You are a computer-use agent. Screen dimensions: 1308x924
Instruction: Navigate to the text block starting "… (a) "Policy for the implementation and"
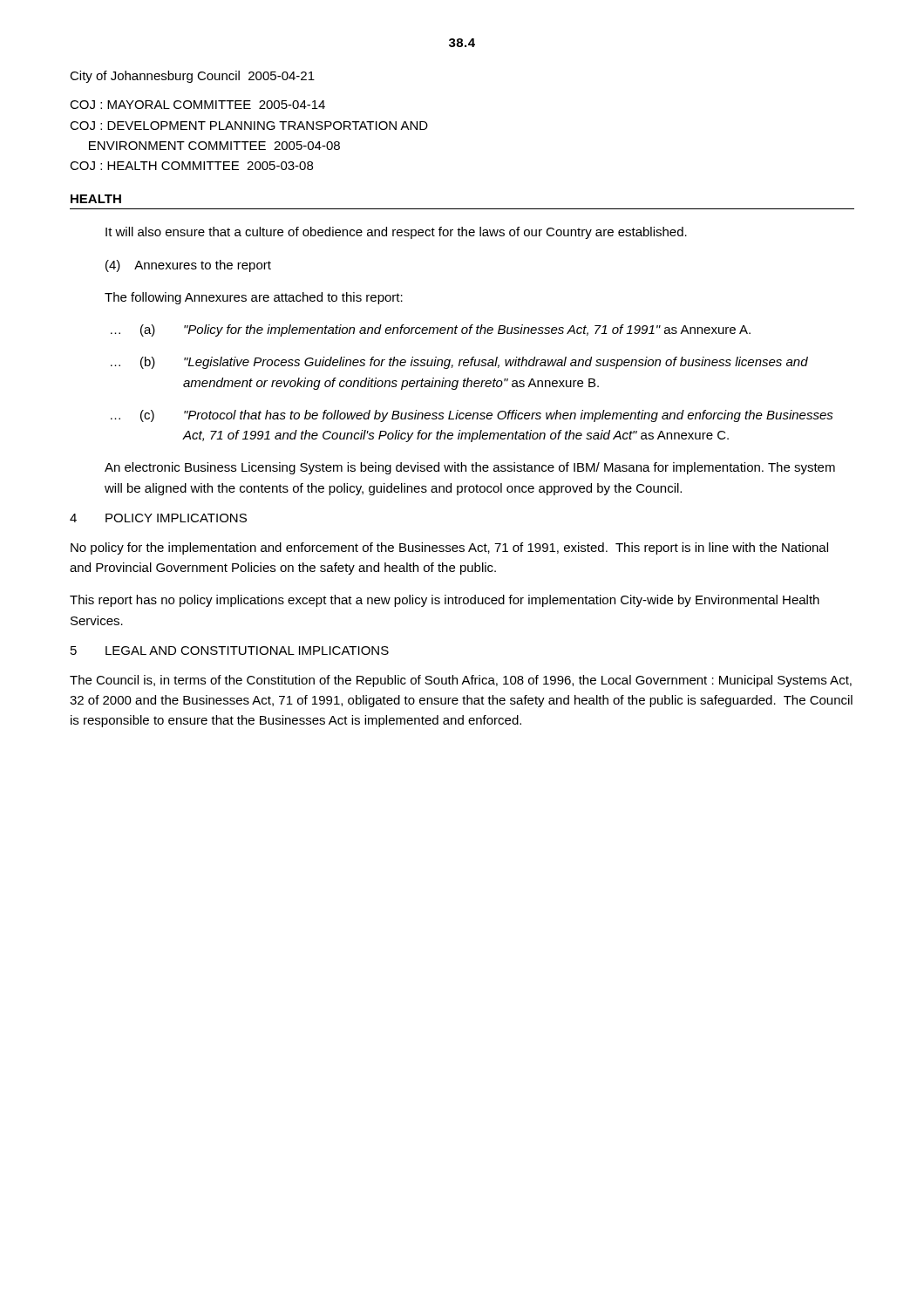pos(482,329)
